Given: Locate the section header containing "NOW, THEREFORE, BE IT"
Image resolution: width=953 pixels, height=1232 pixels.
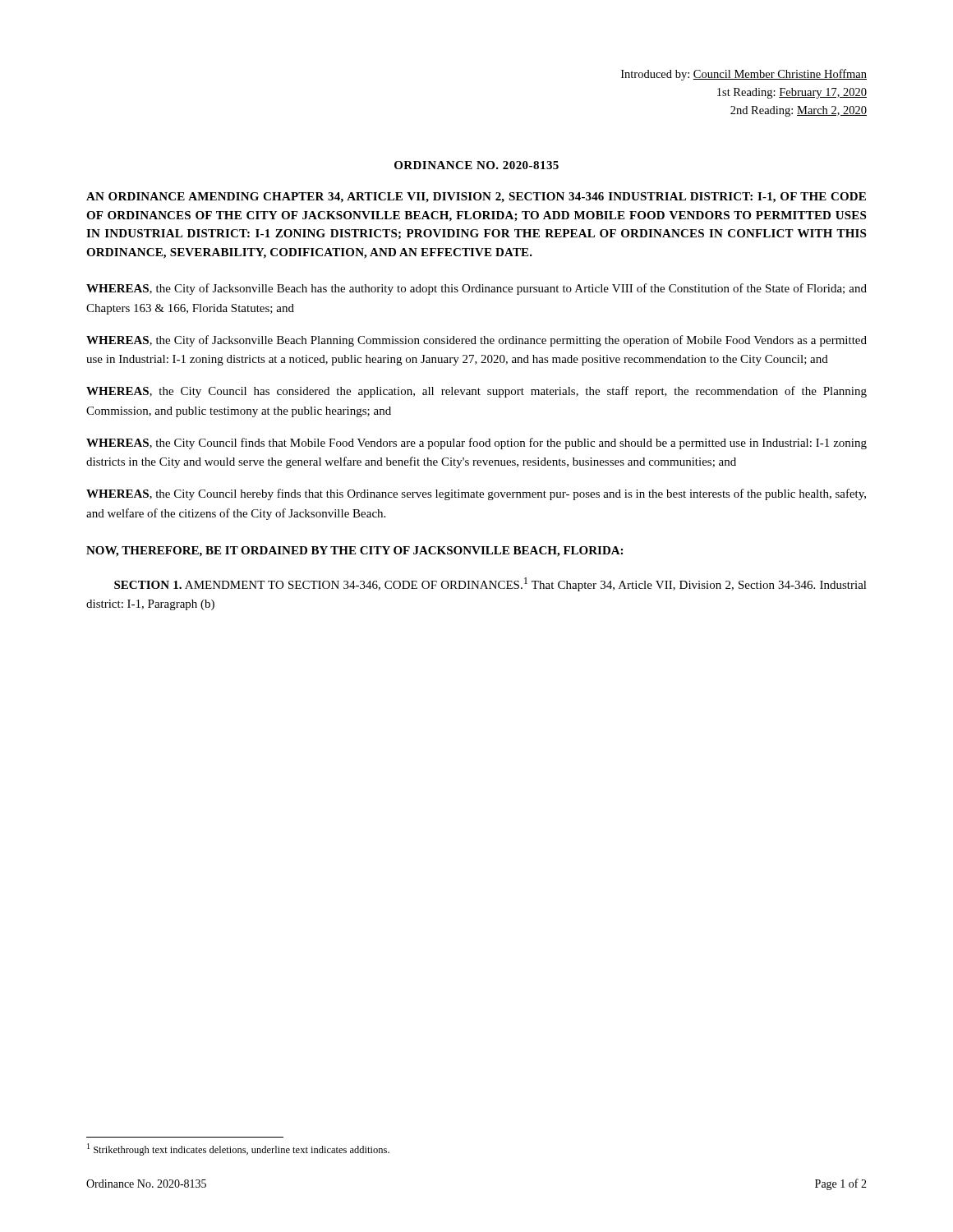Looking at the screenshot, I should (355, 550).
